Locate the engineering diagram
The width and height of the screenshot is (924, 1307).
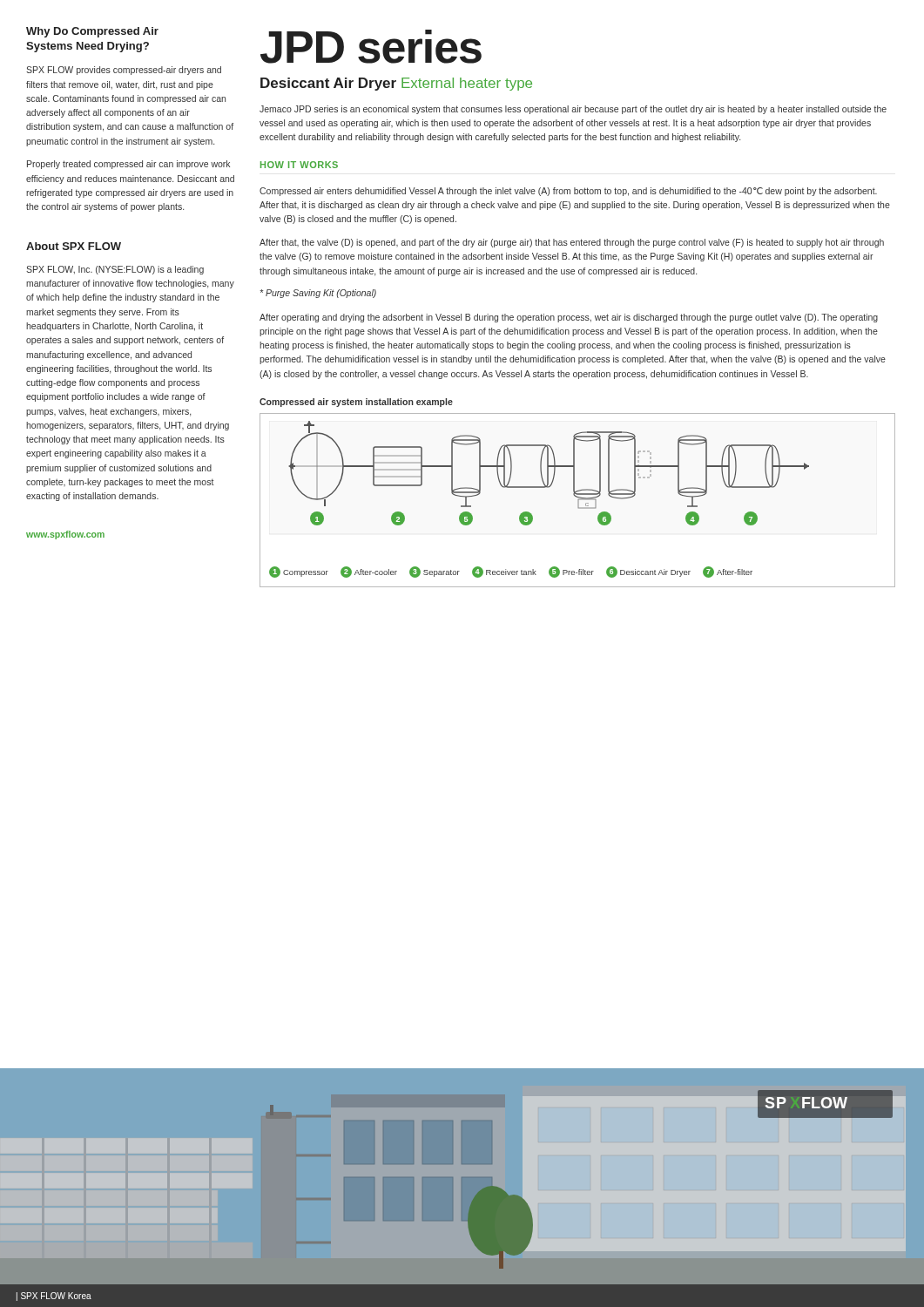[577, 500]
